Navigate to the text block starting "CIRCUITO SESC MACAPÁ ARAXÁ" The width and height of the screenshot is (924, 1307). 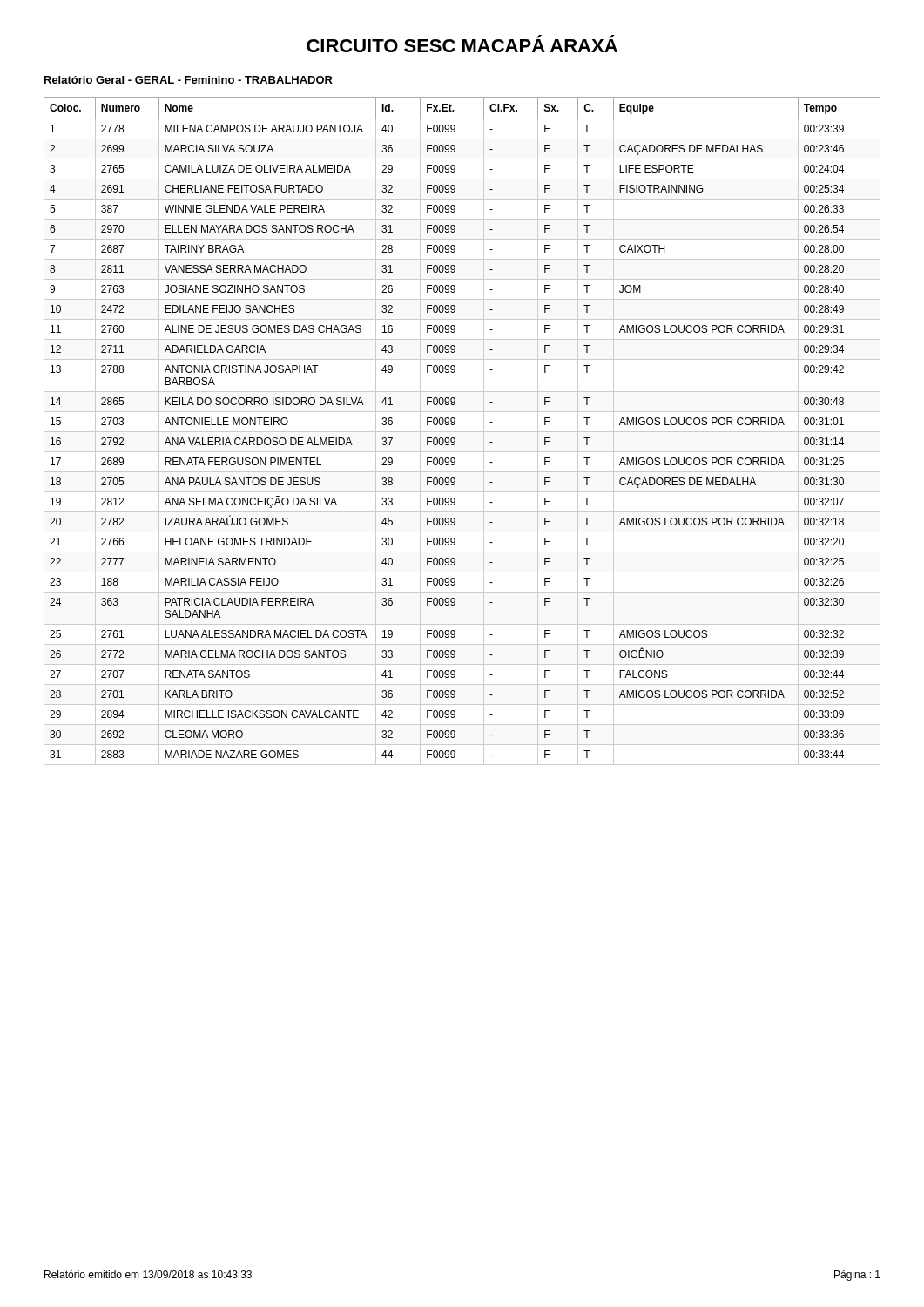point(462,46)
